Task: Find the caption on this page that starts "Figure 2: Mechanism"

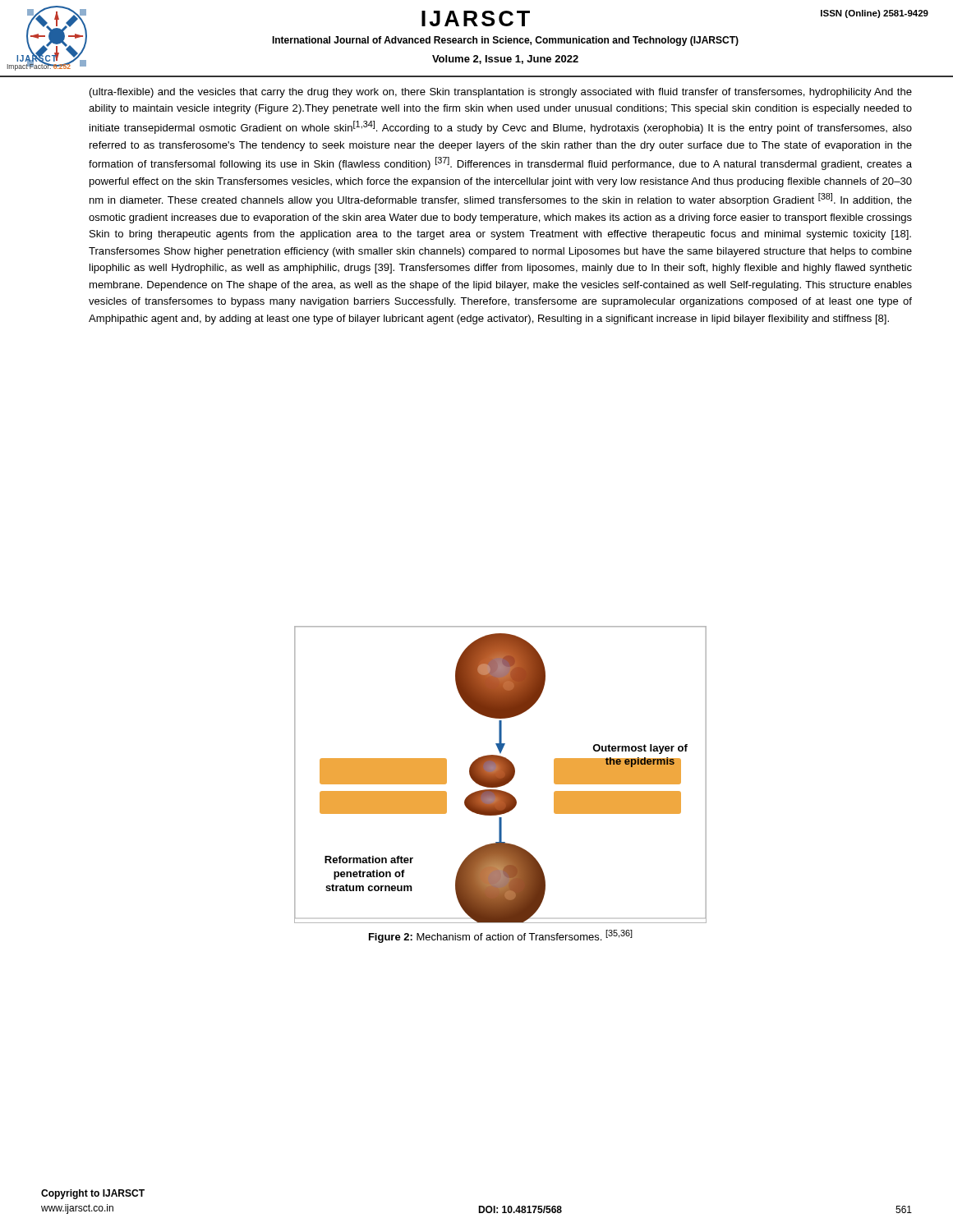Action: [x=500, y=936]
